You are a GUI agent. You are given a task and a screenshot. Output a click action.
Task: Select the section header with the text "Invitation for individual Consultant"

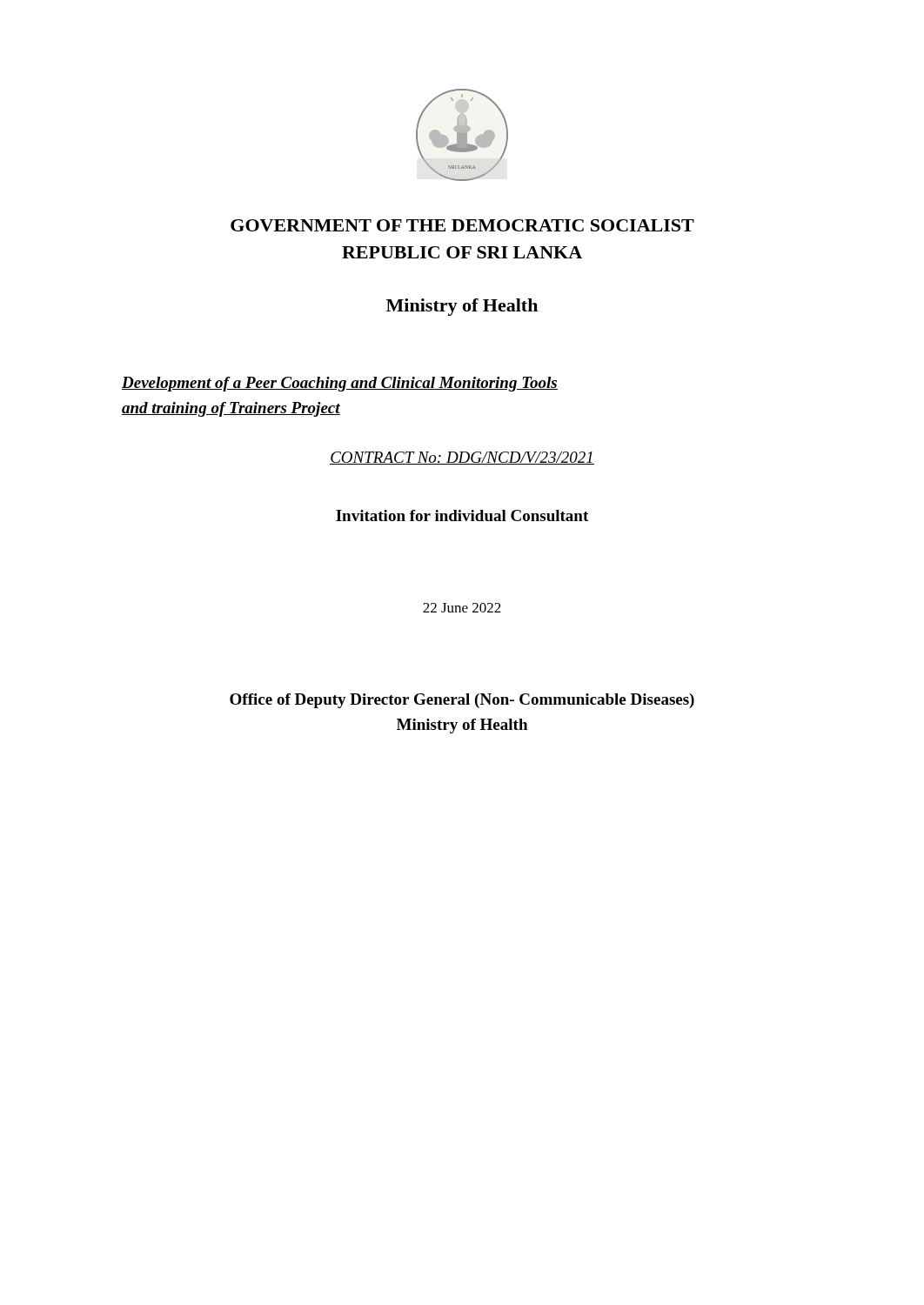[462, 516]
